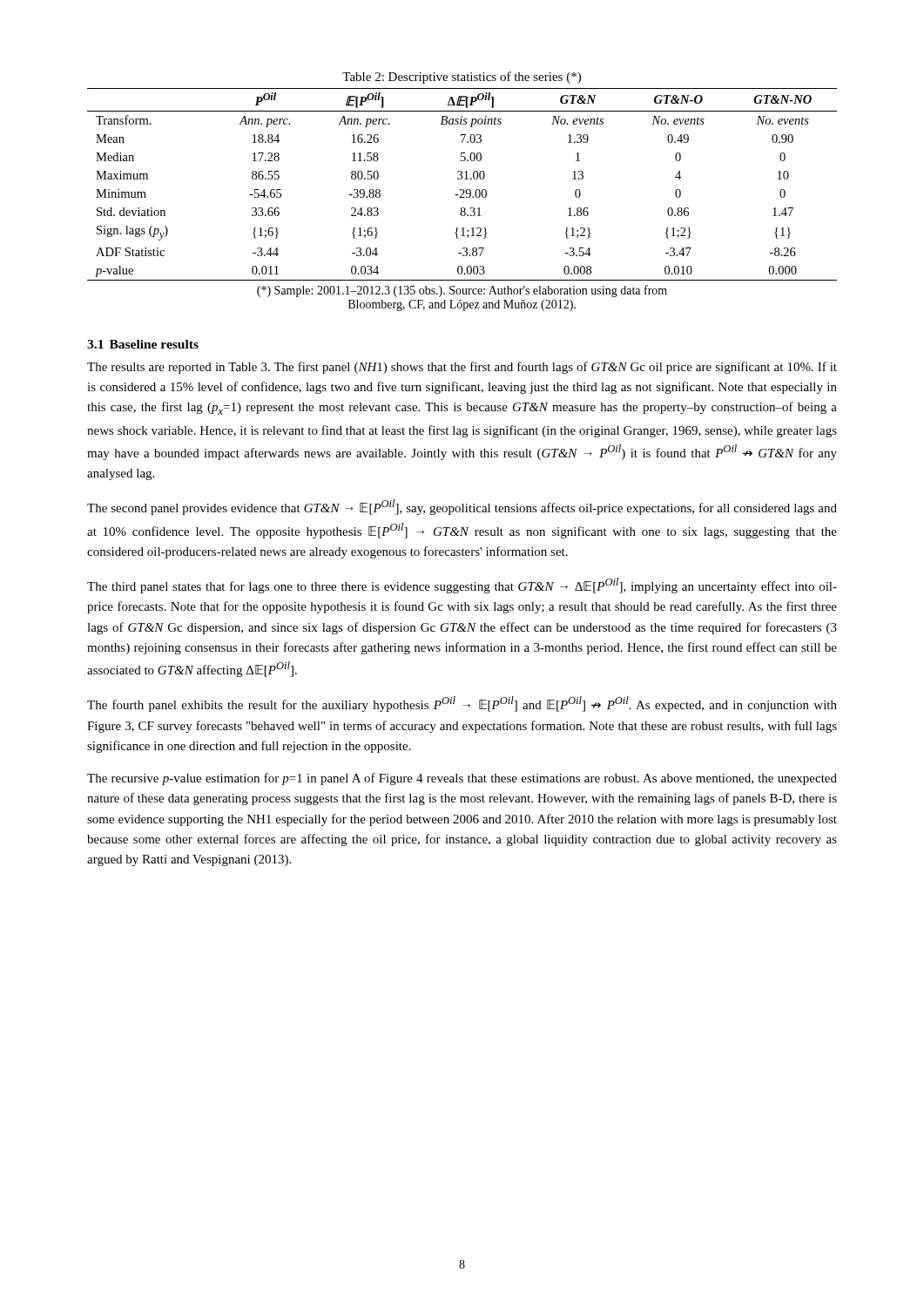Point to the passage starting "3.1Baseline results"
924x1307 pixels.
pos(143,343)
